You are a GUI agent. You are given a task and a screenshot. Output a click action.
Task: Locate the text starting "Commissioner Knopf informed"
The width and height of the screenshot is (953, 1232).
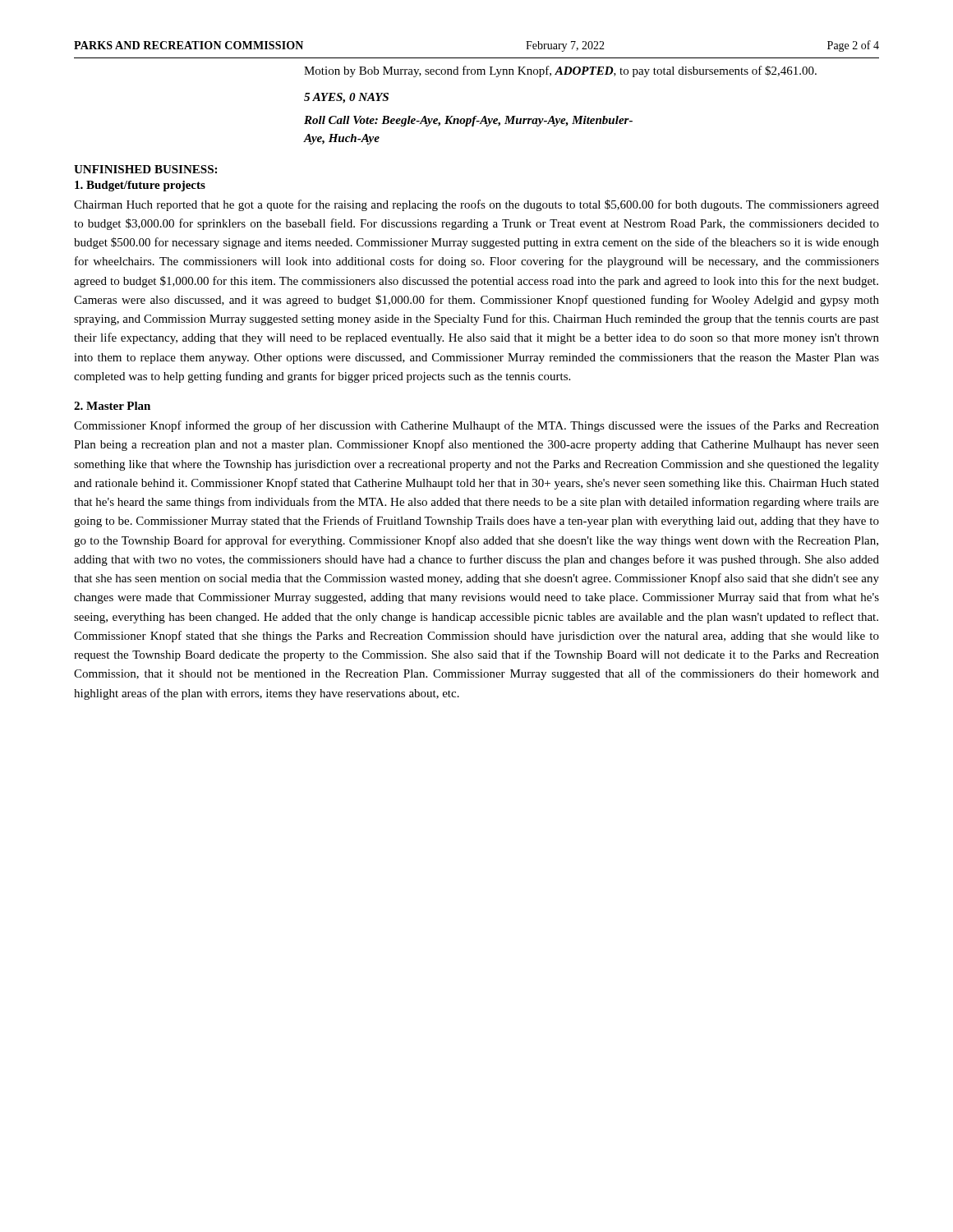[x=476, y=559]
